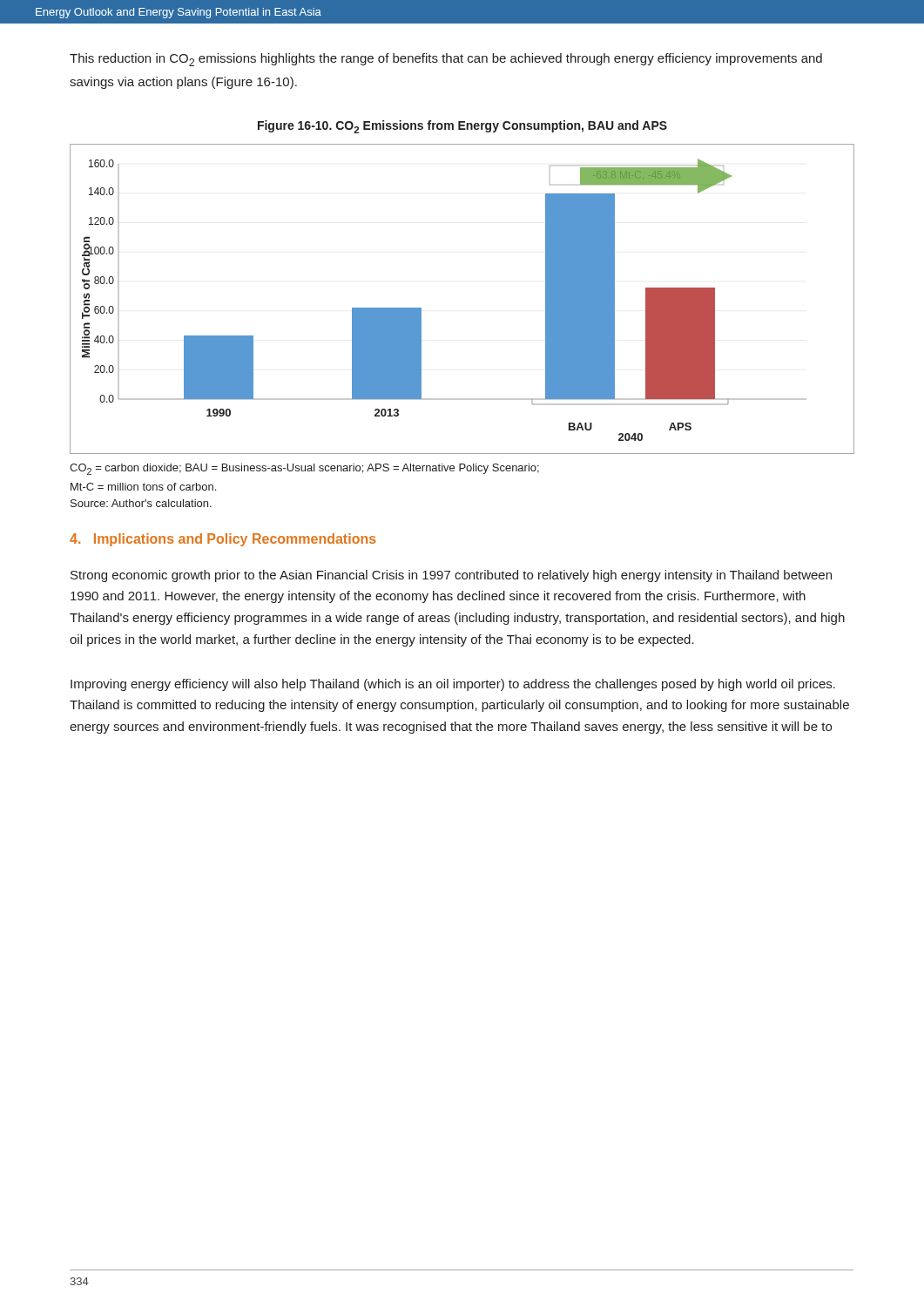Click the caption that begins "Figure 16-10. CO2 Emissions from"

pos(462,127)
